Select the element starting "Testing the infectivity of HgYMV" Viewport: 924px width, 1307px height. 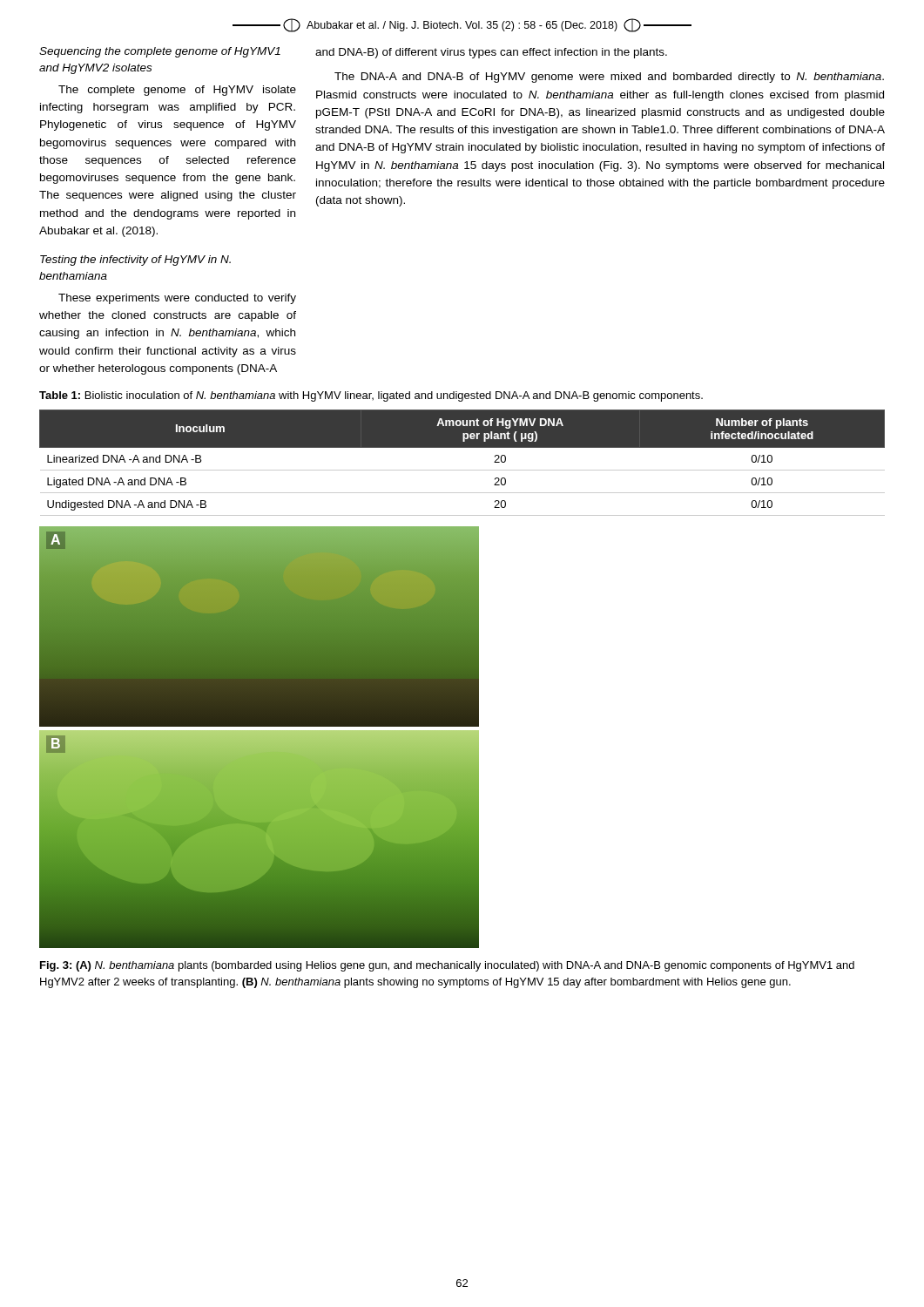[136, 267]
